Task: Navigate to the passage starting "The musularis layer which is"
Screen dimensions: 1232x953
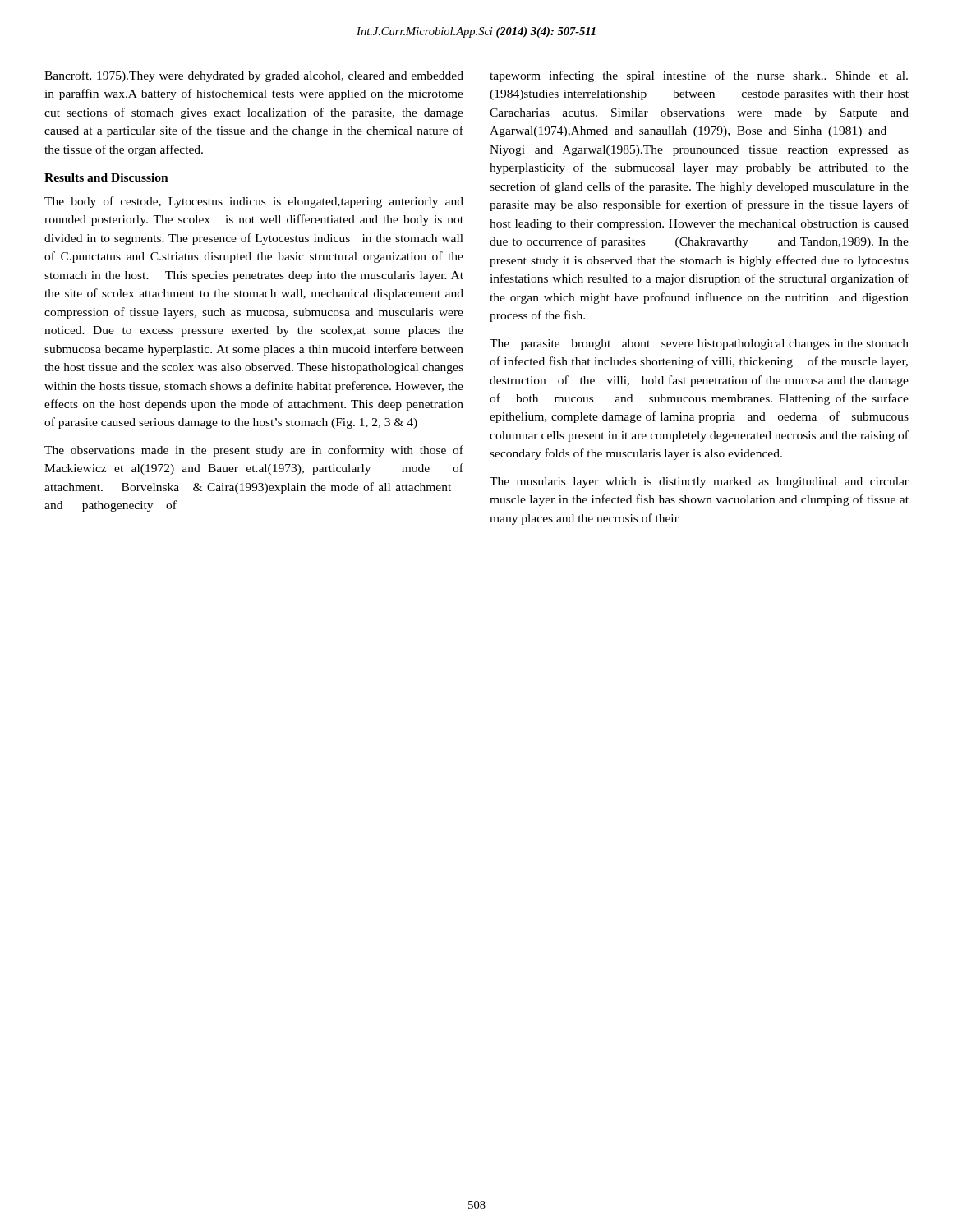Action: click(699, 500)
